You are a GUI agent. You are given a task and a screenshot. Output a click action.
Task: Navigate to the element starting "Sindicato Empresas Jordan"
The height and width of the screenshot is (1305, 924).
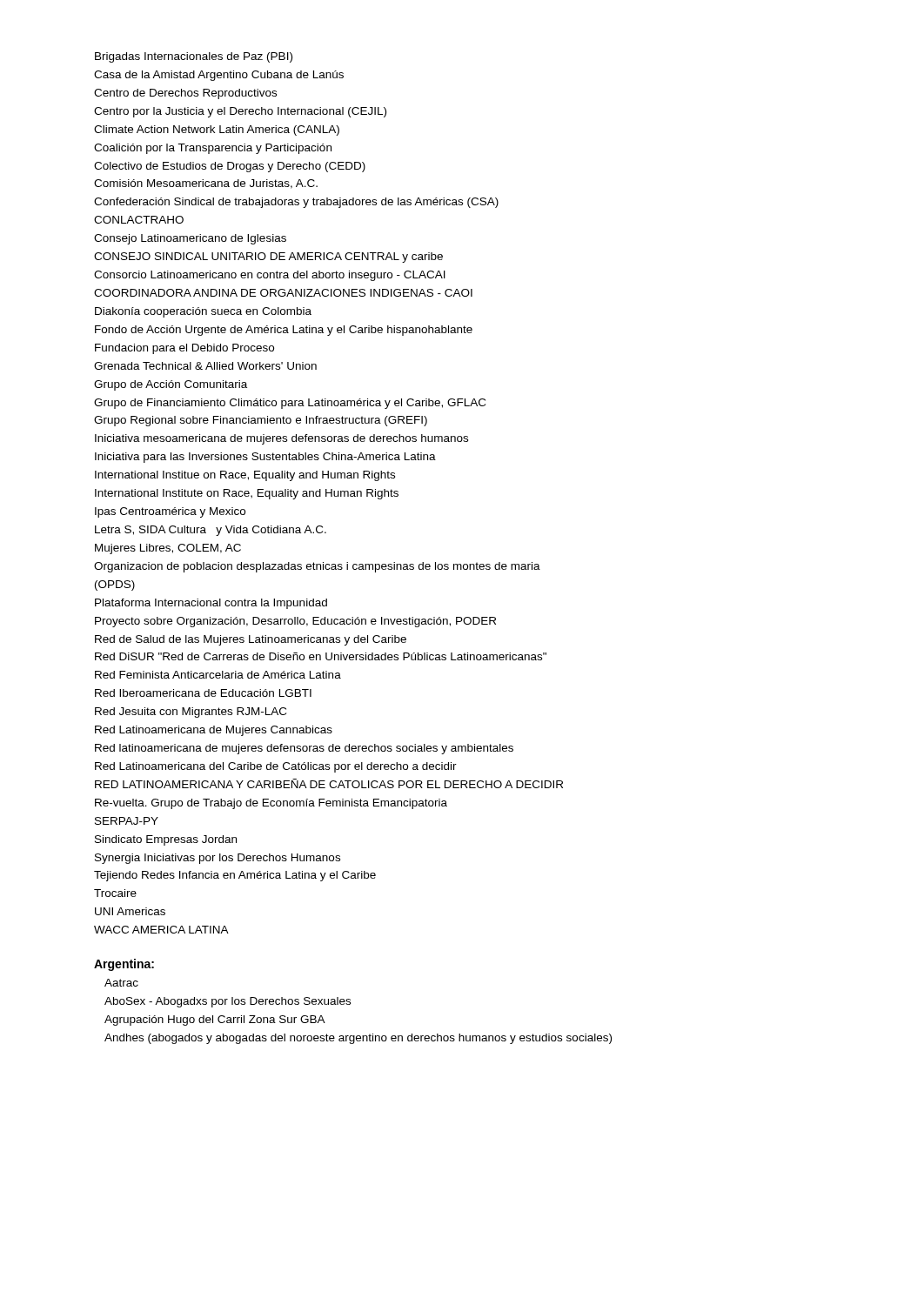click(x=166, y=839)
